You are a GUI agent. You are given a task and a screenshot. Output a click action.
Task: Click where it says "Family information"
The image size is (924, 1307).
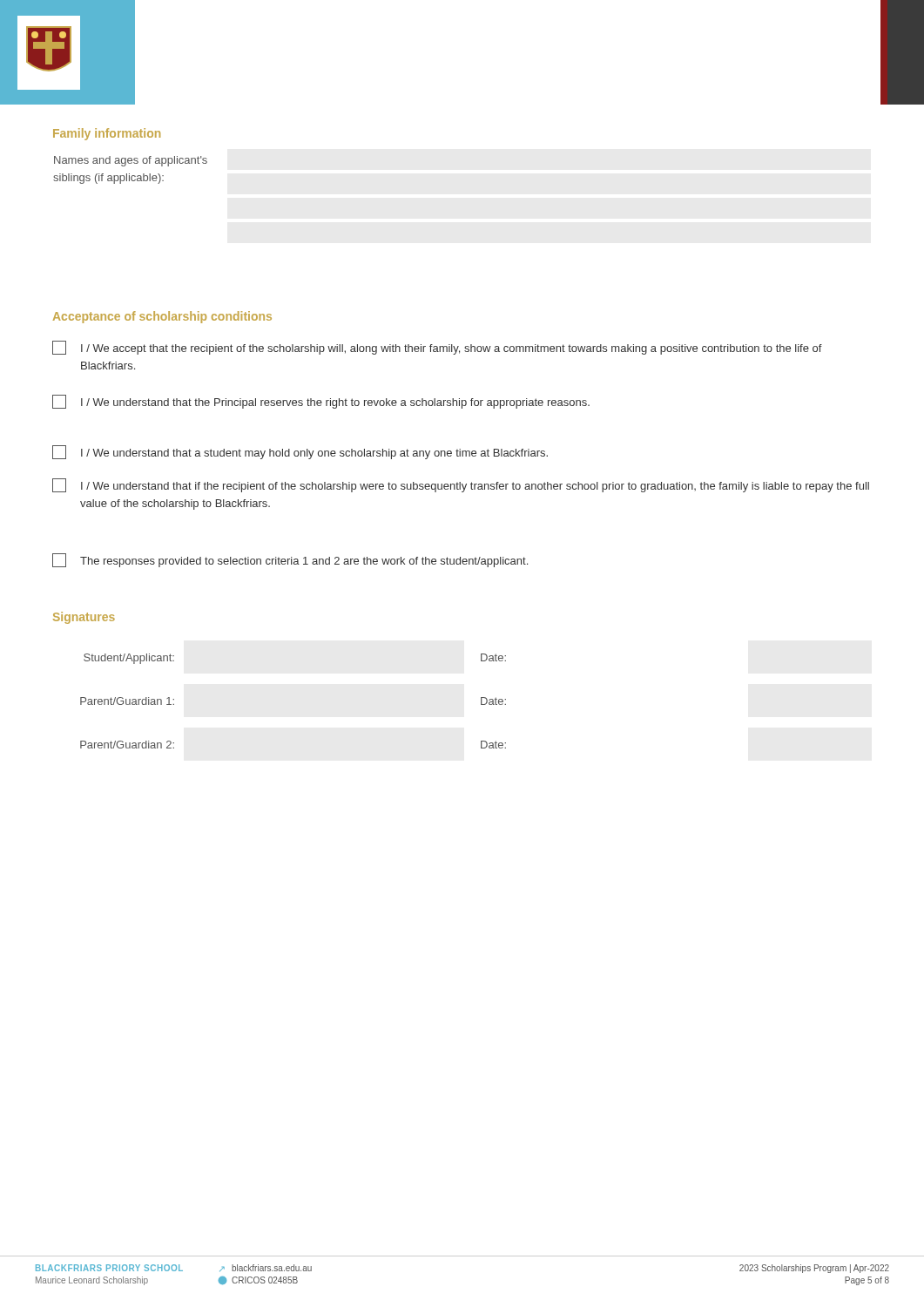click(x=107, y=133)
